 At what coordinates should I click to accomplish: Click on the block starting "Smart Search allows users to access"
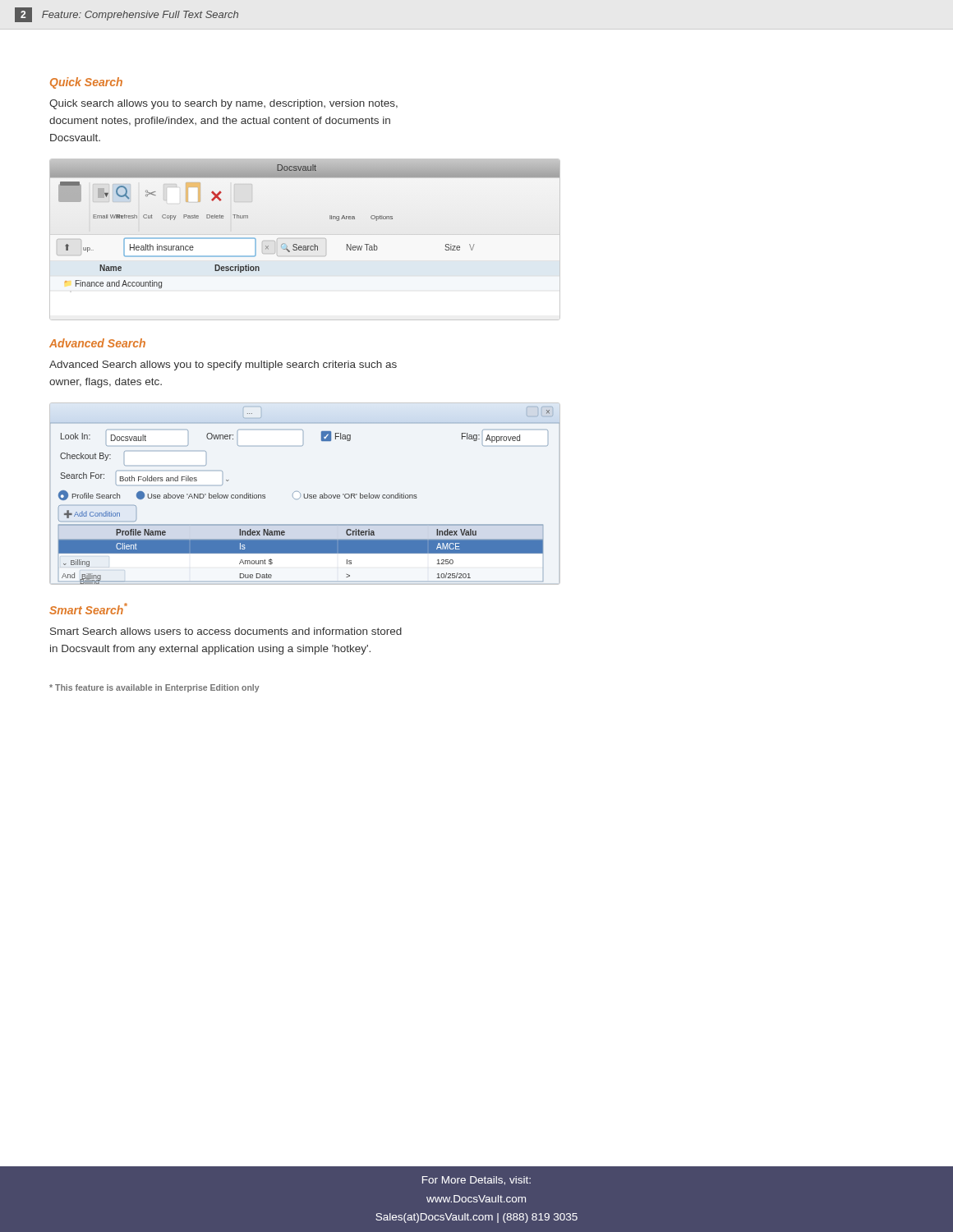pyautogui.click(x=226, y=640)
